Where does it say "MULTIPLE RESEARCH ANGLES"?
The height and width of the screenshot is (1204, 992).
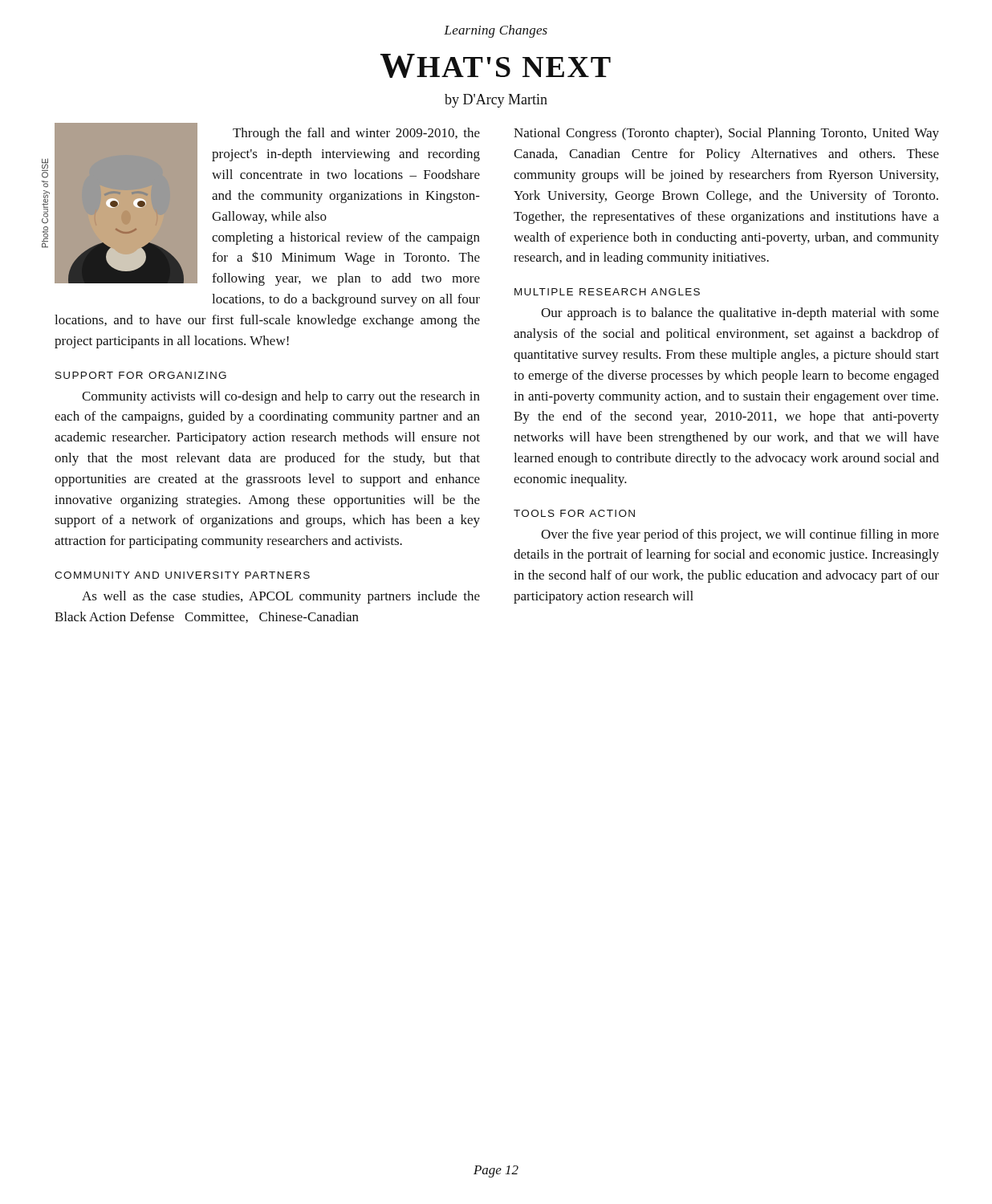[608, 292]
